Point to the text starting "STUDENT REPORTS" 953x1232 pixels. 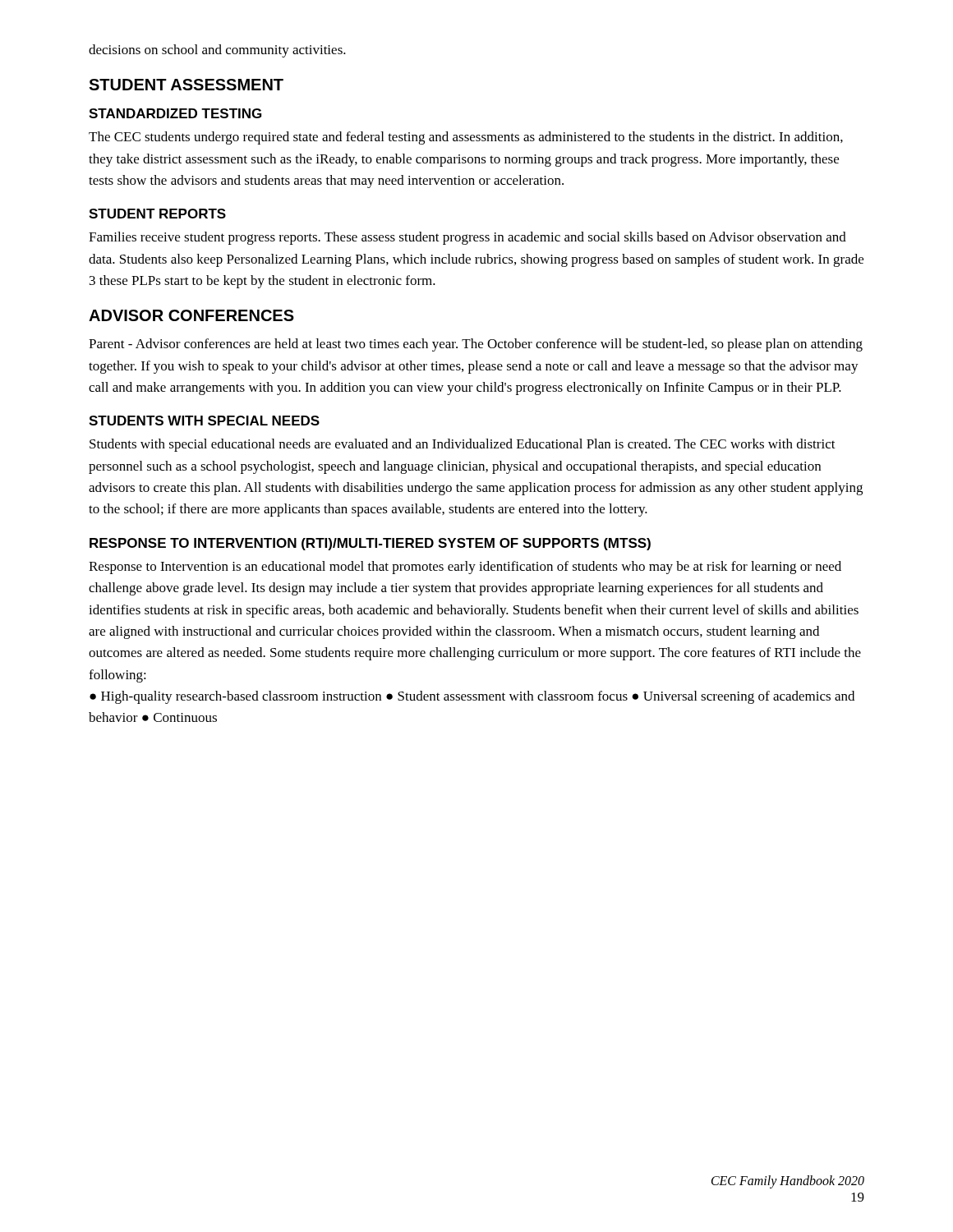point(157,214)
